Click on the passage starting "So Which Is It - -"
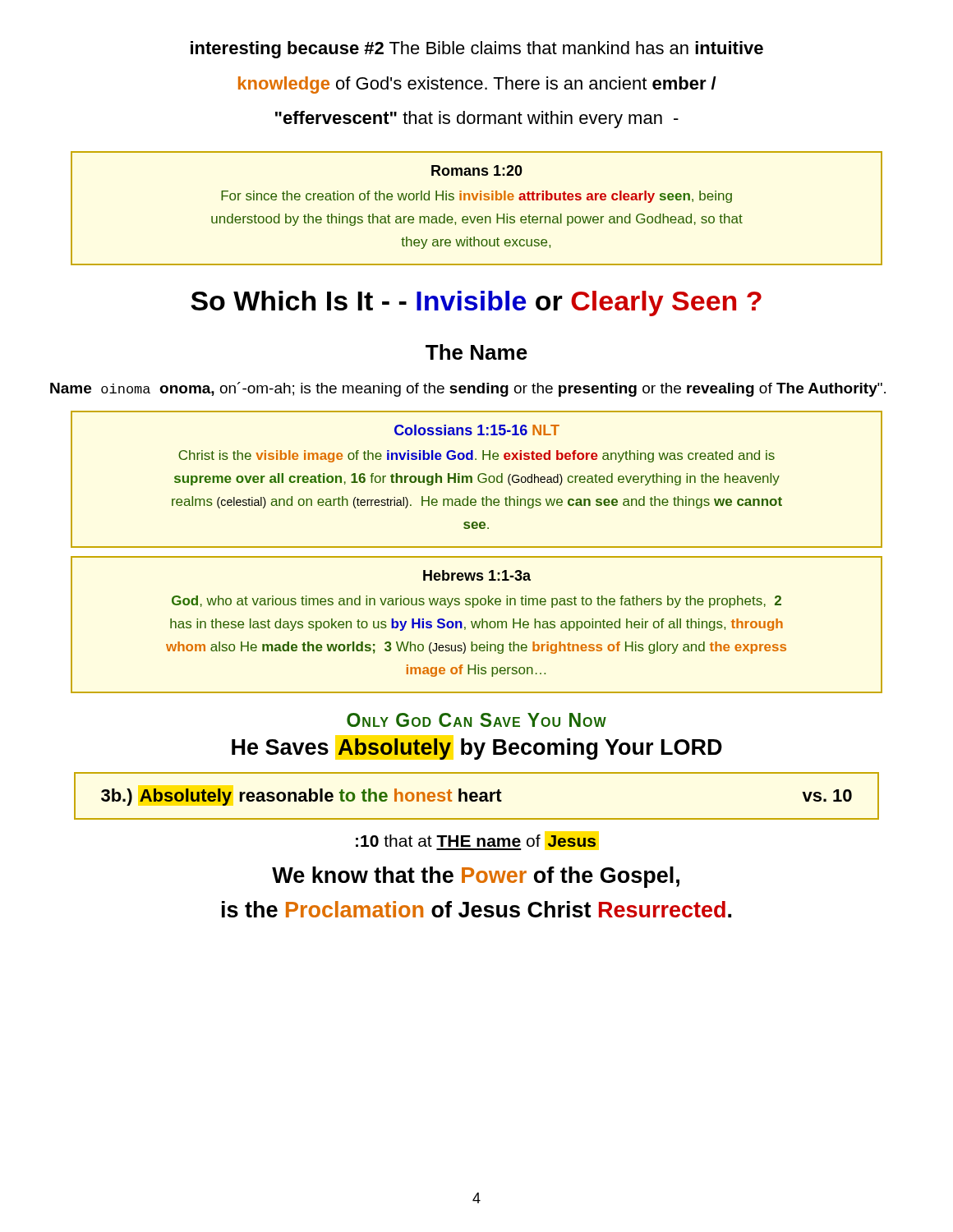Screen dimensions: 1232x953 (476, 300)
